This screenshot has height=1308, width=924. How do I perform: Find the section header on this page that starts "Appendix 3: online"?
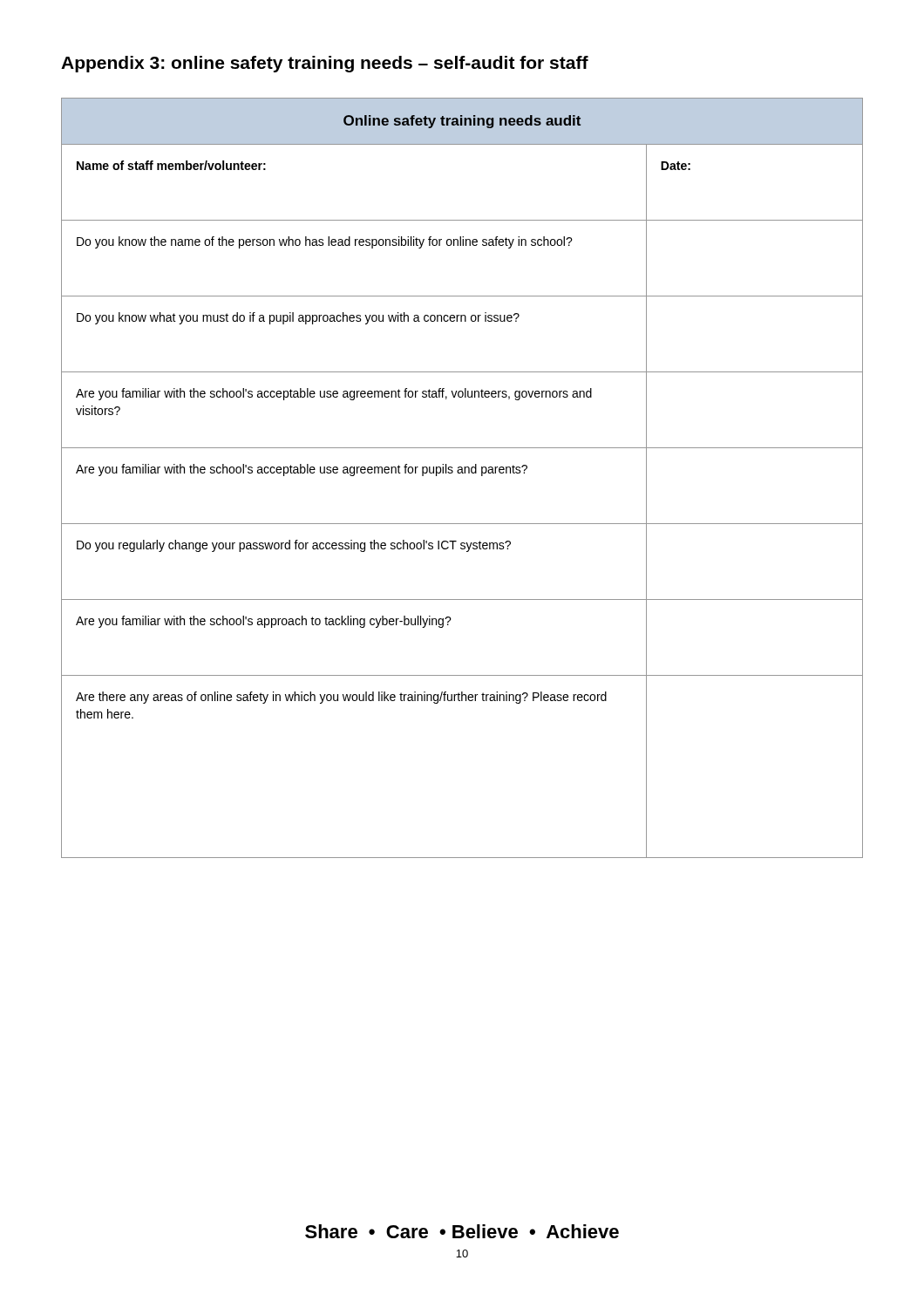coord(324,62)
